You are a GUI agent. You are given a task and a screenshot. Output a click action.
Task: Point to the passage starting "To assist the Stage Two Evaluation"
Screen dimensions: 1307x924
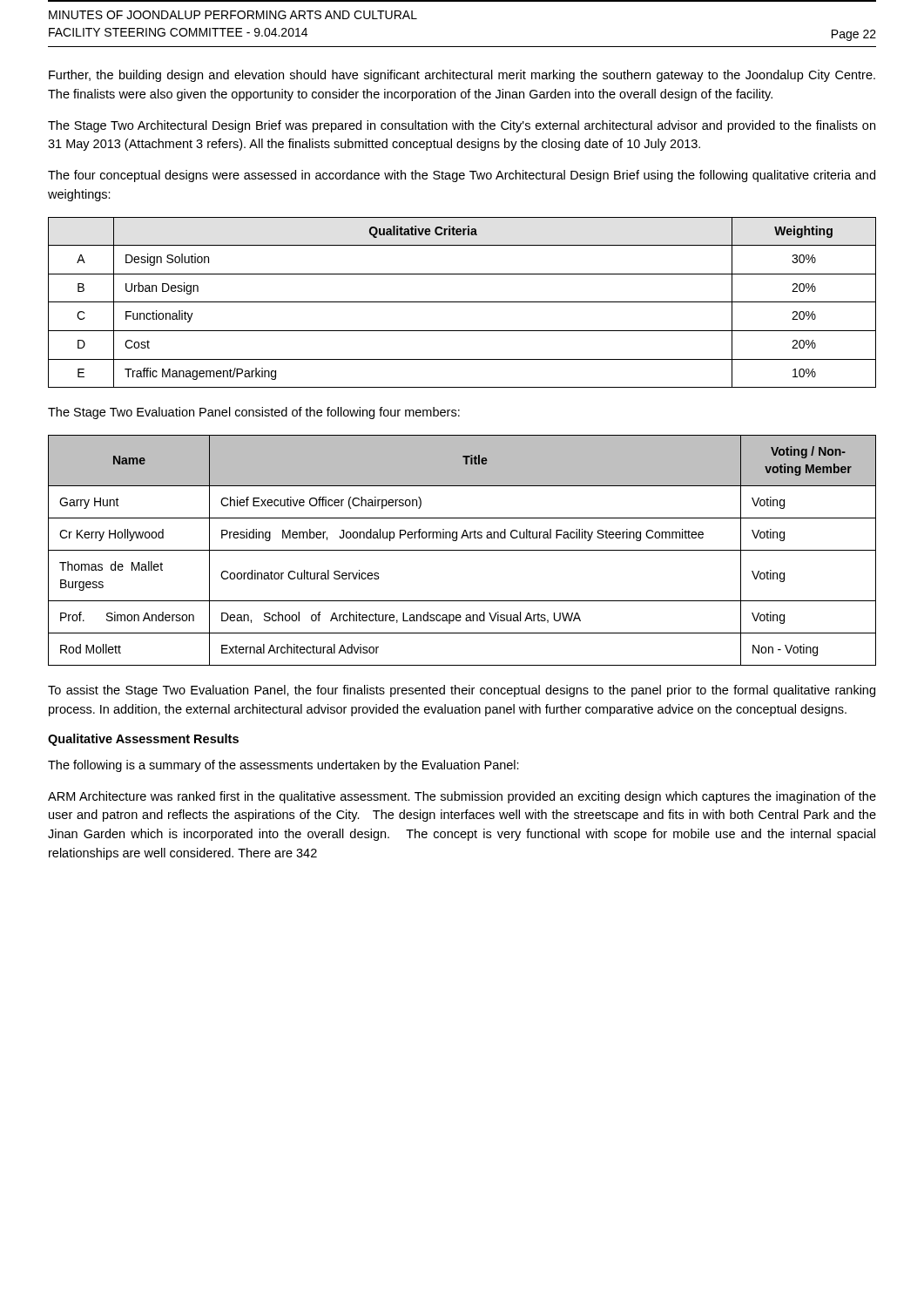pos(462,701)
